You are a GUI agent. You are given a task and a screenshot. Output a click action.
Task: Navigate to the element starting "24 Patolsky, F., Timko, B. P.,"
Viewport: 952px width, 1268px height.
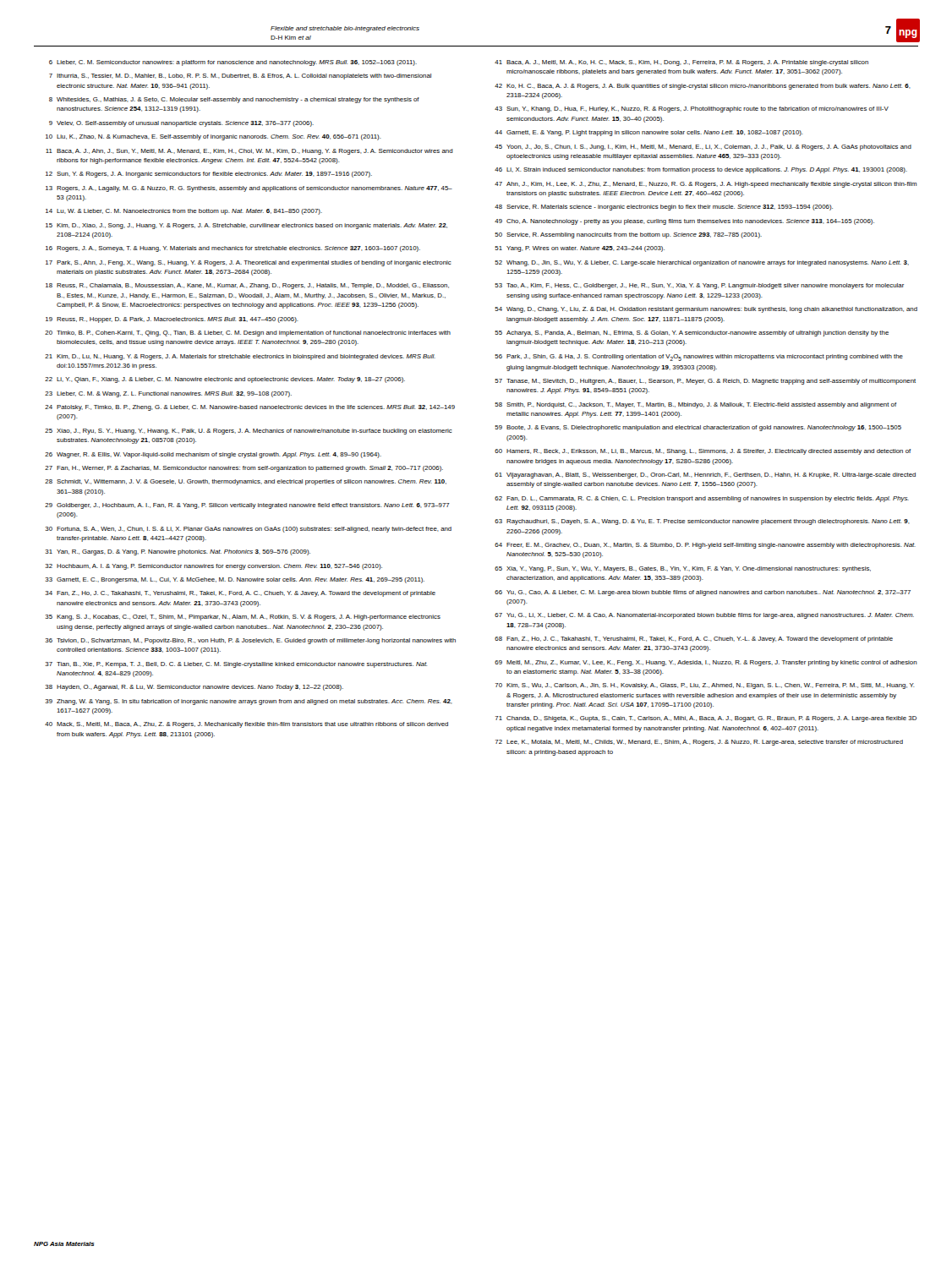(x=245, y=412)
